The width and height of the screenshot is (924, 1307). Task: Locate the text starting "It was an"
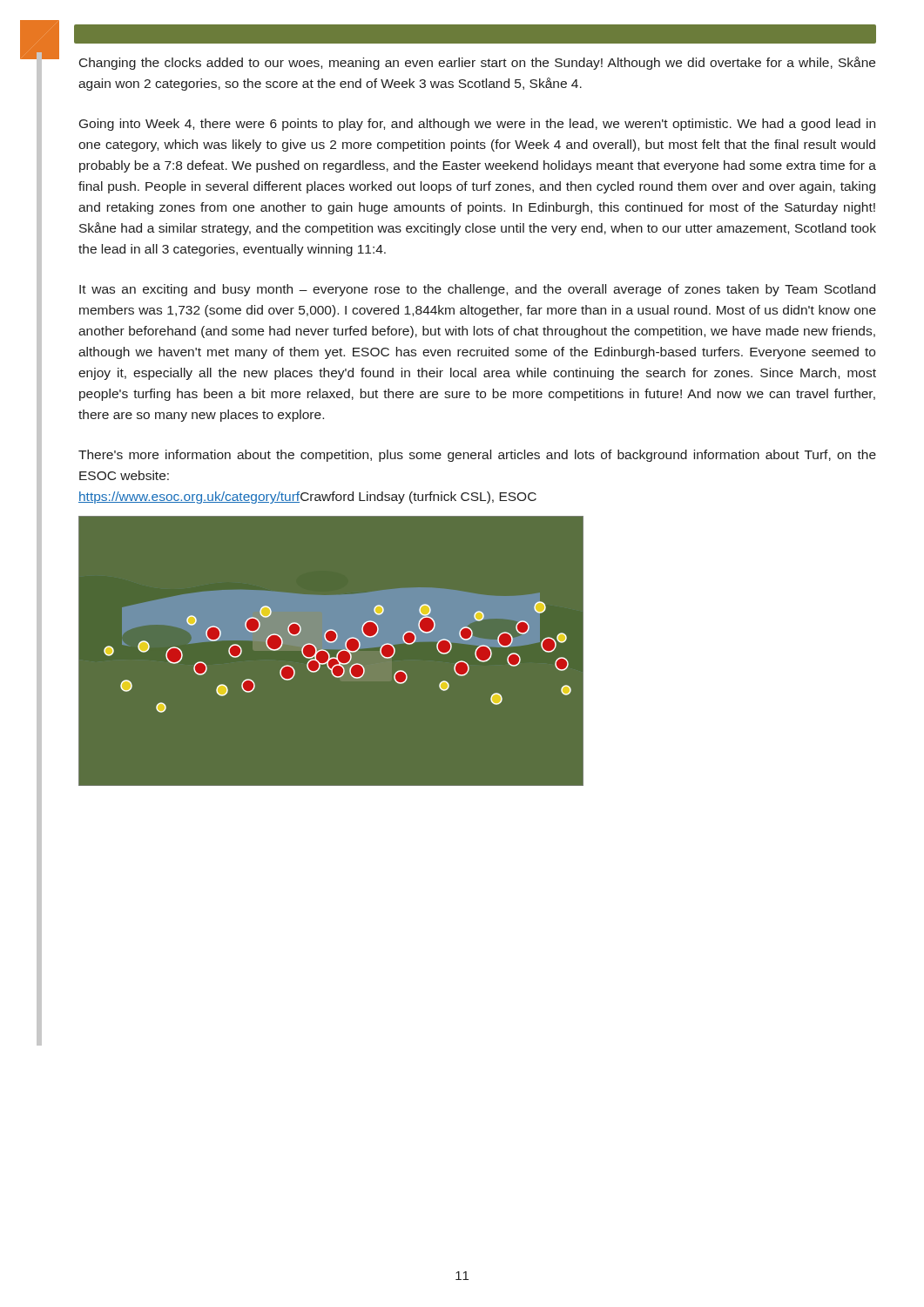(477, 352)
